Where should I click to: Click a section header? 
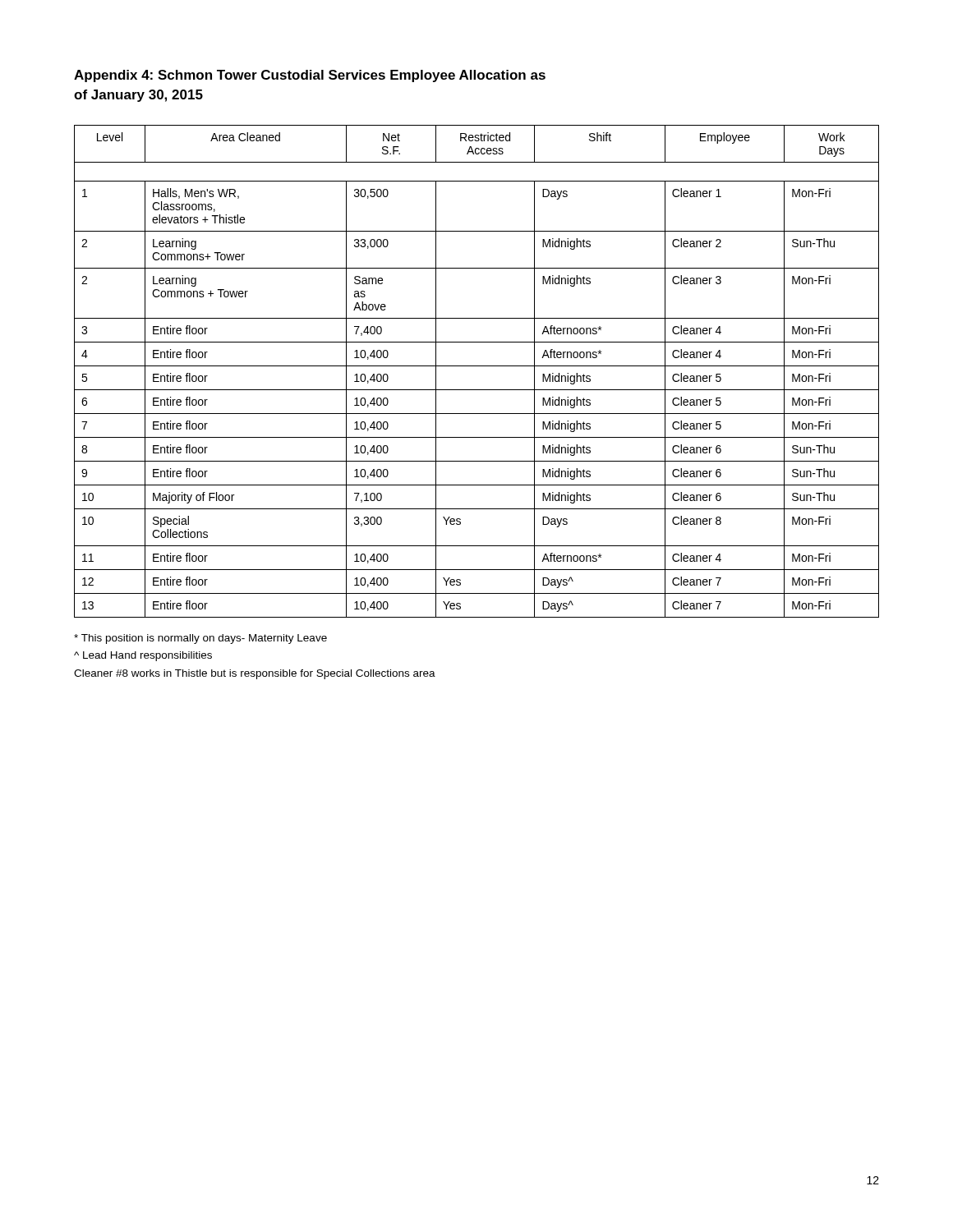click(x=310, y=85)
